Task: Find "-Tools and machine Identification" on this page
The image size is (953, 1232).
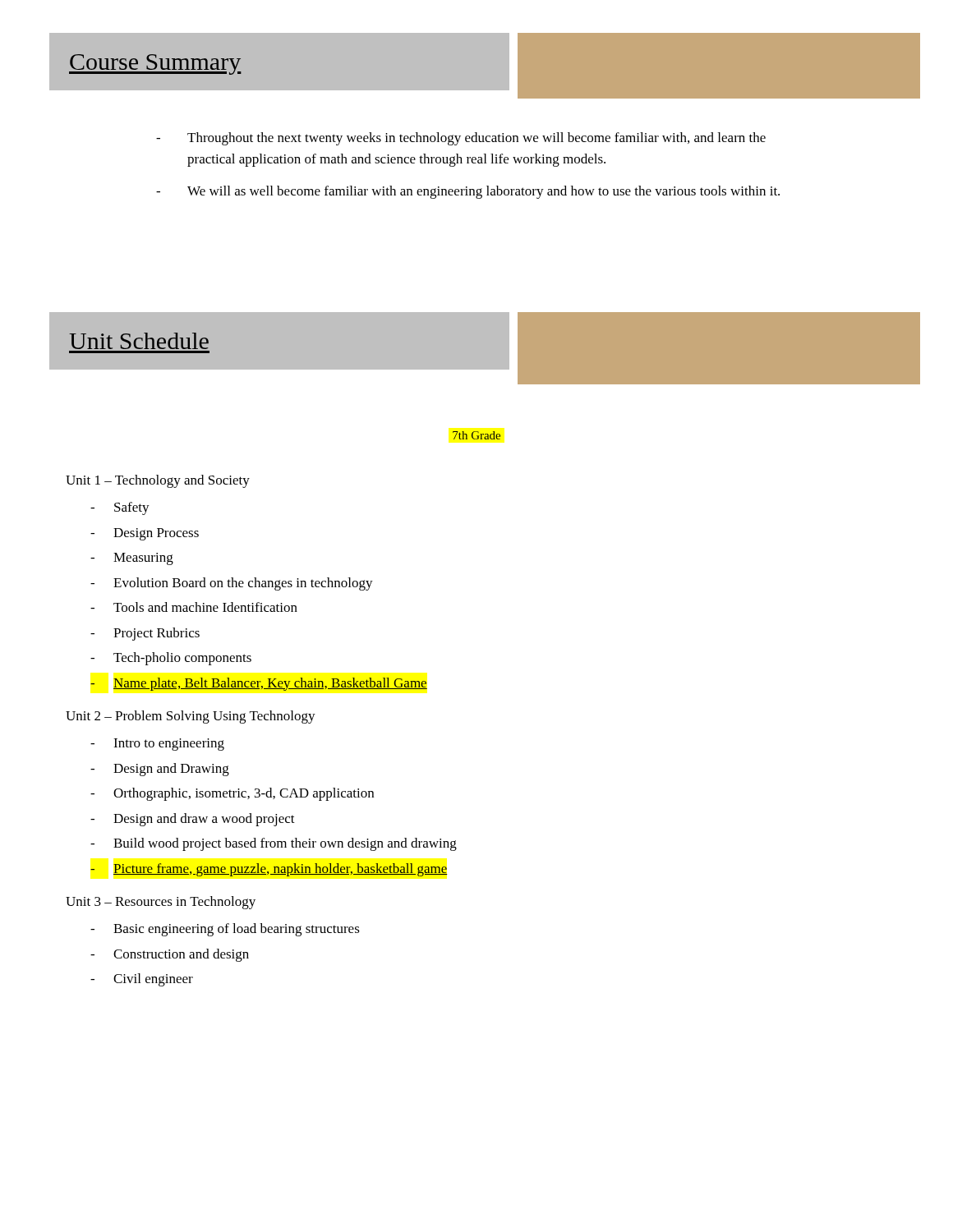Action: coord(194,608)
